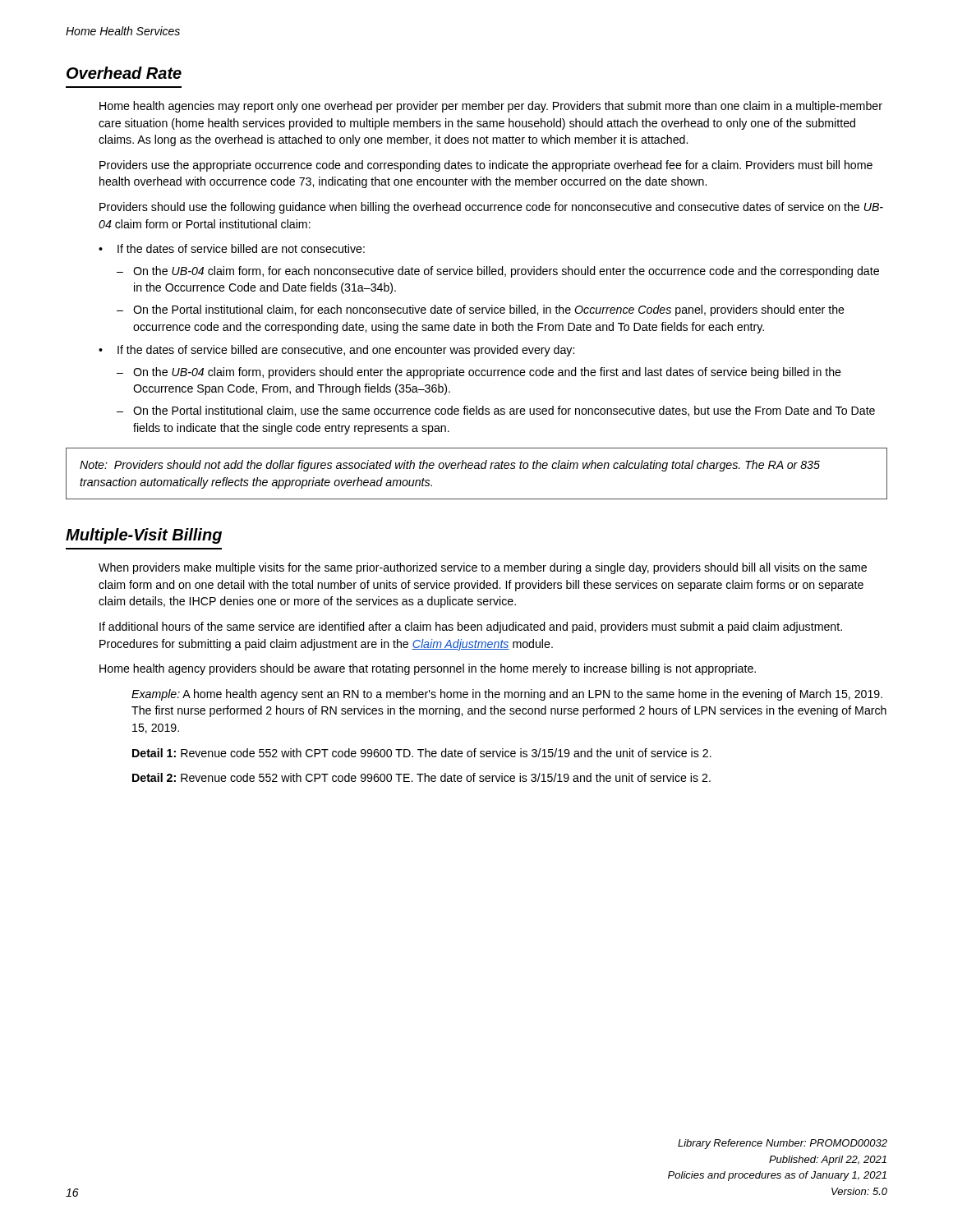Select the text block that says "If additional hours of the same service"
This screenshot has height=1232, width=953.
click(x=471, y=635)
